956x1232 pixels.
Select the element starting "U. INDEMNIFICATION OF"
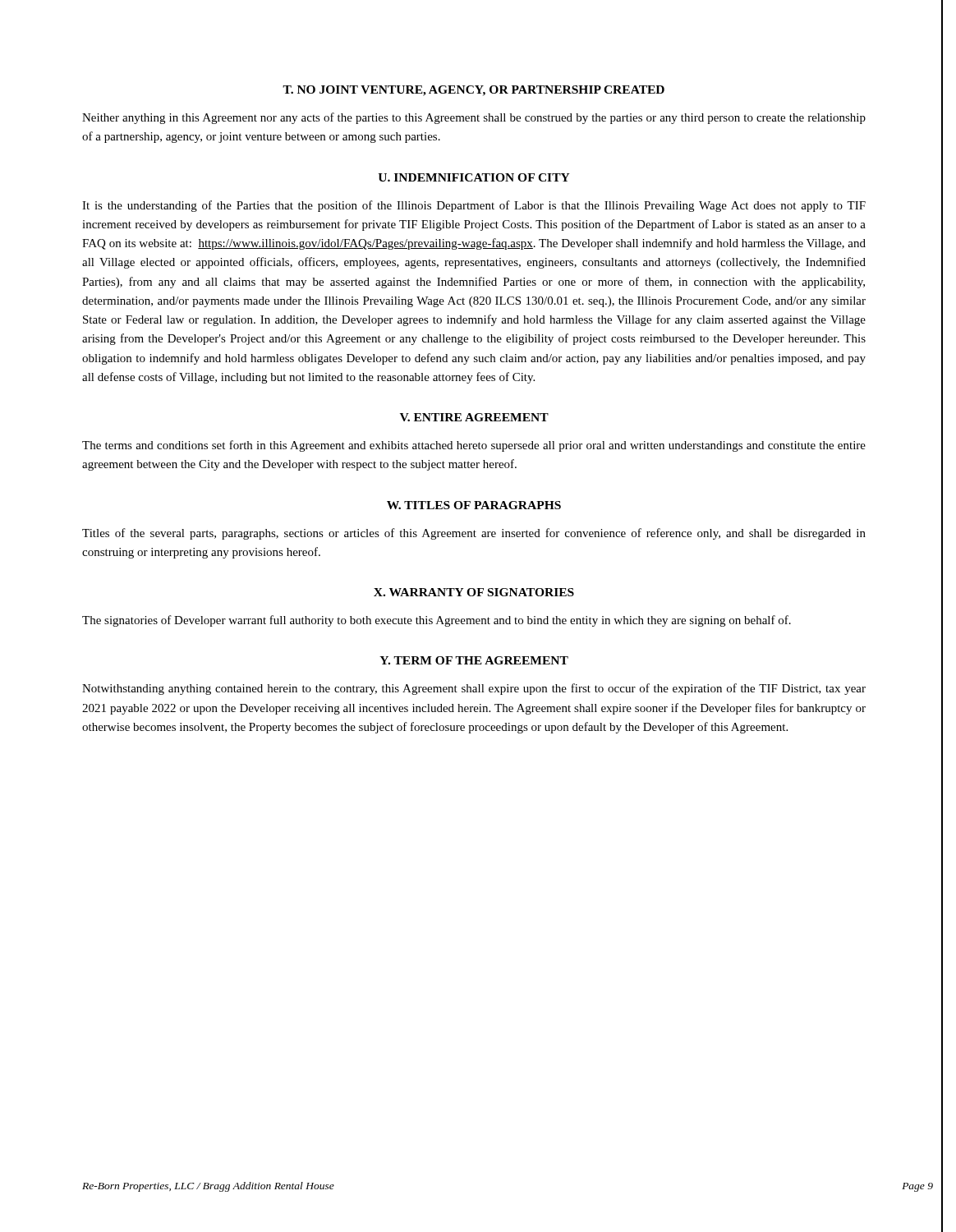474,177
